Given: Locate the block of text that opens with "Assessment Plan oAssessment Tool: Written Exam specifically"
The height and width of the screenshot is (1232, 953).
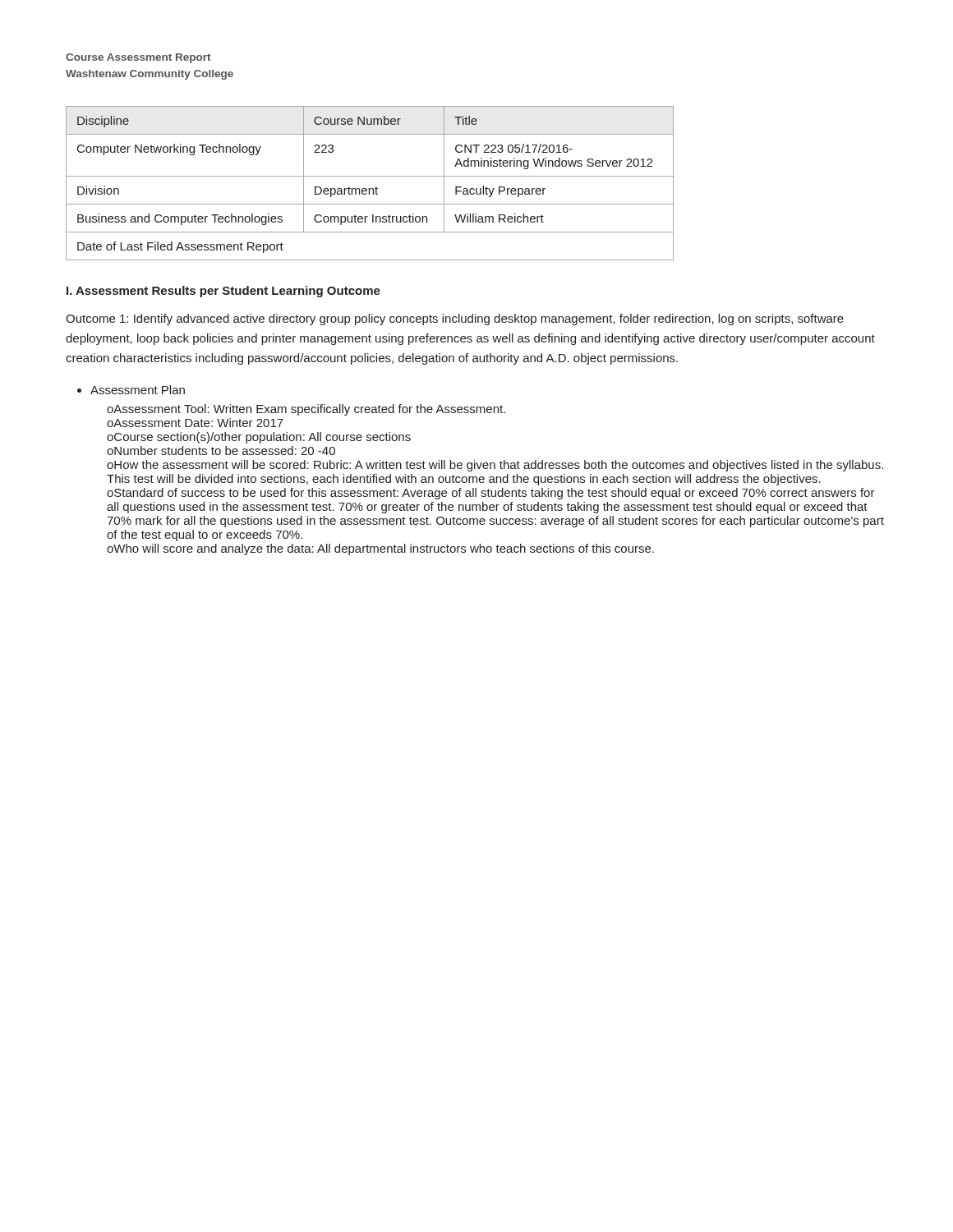Looking at the screenshot, I should (x=489, y=469).
